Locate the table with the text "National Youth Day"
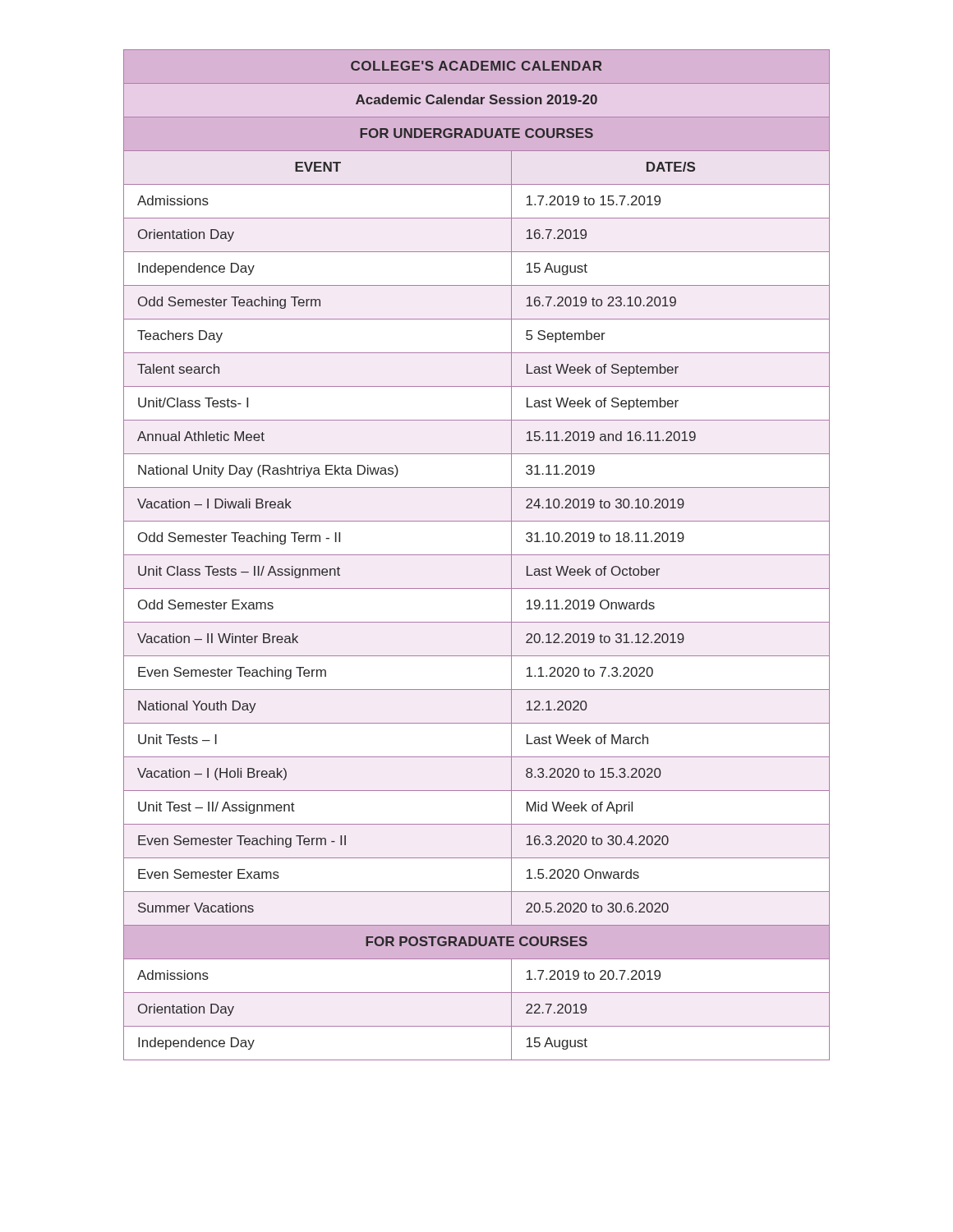Image resolution: width=953 pixels, height=1232 pixels. [x=476, y=555]
